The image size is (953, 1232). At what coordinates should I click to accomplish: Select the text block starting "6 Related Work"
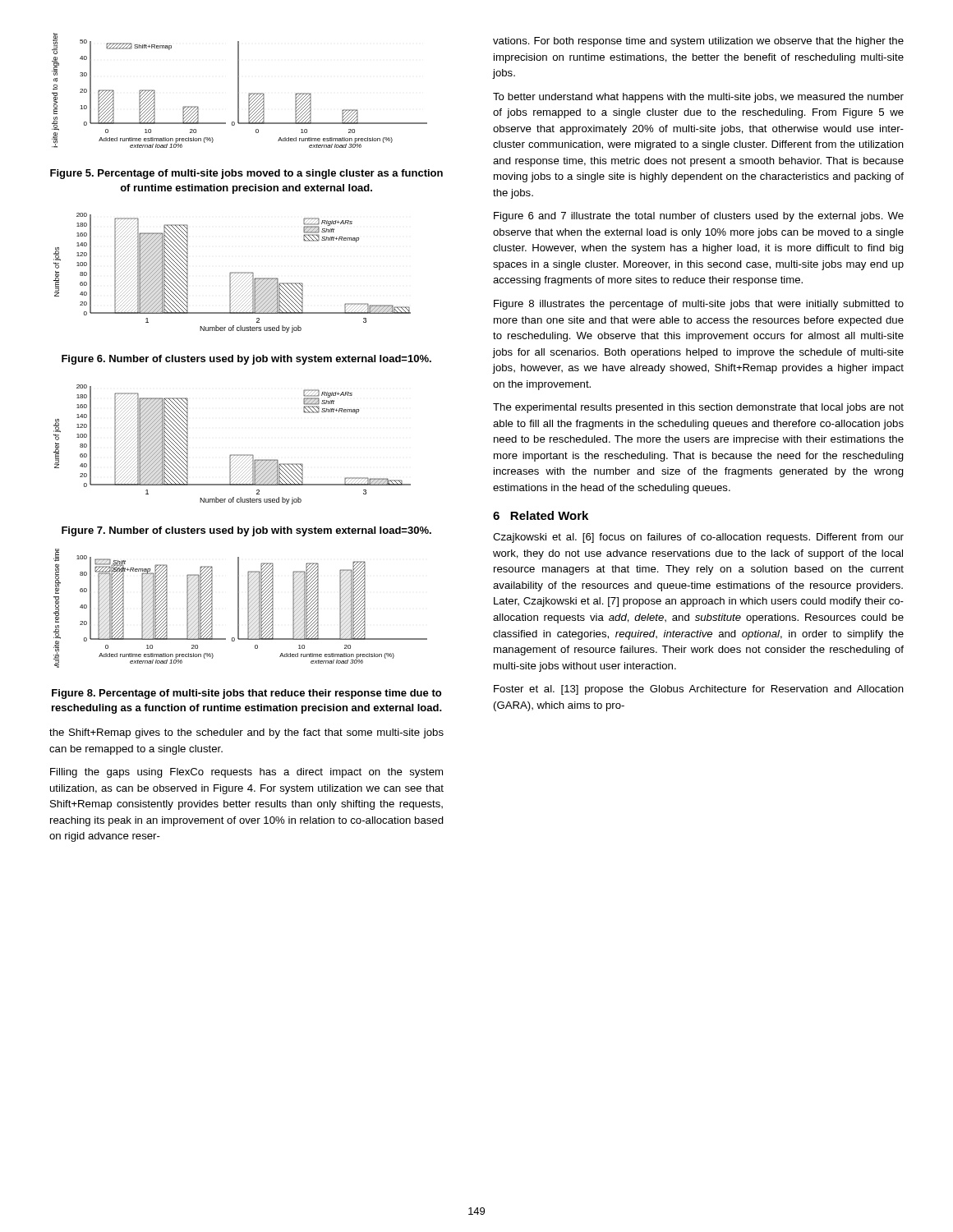541,516
